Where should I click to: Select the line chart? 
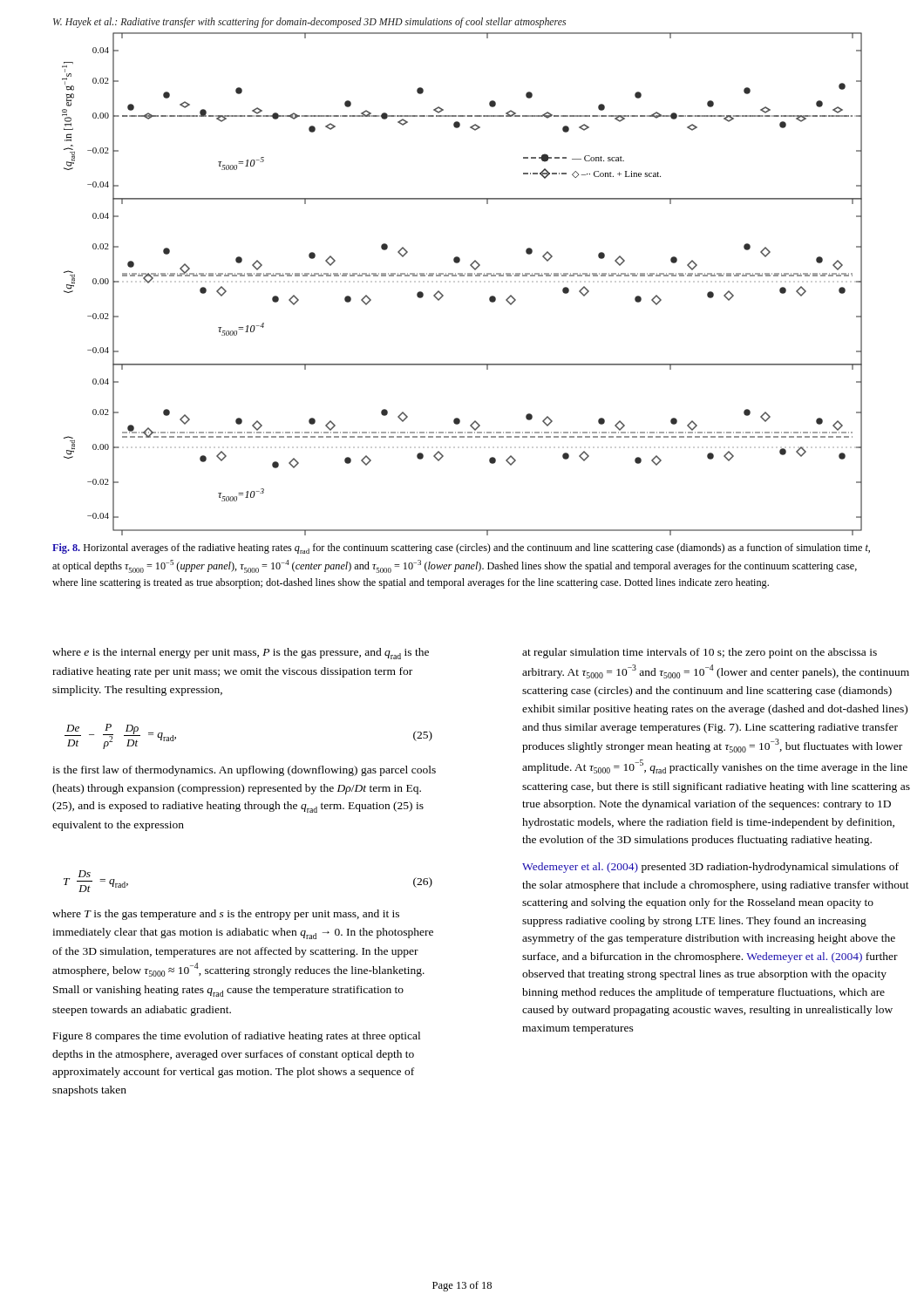(x=462, y=283)
